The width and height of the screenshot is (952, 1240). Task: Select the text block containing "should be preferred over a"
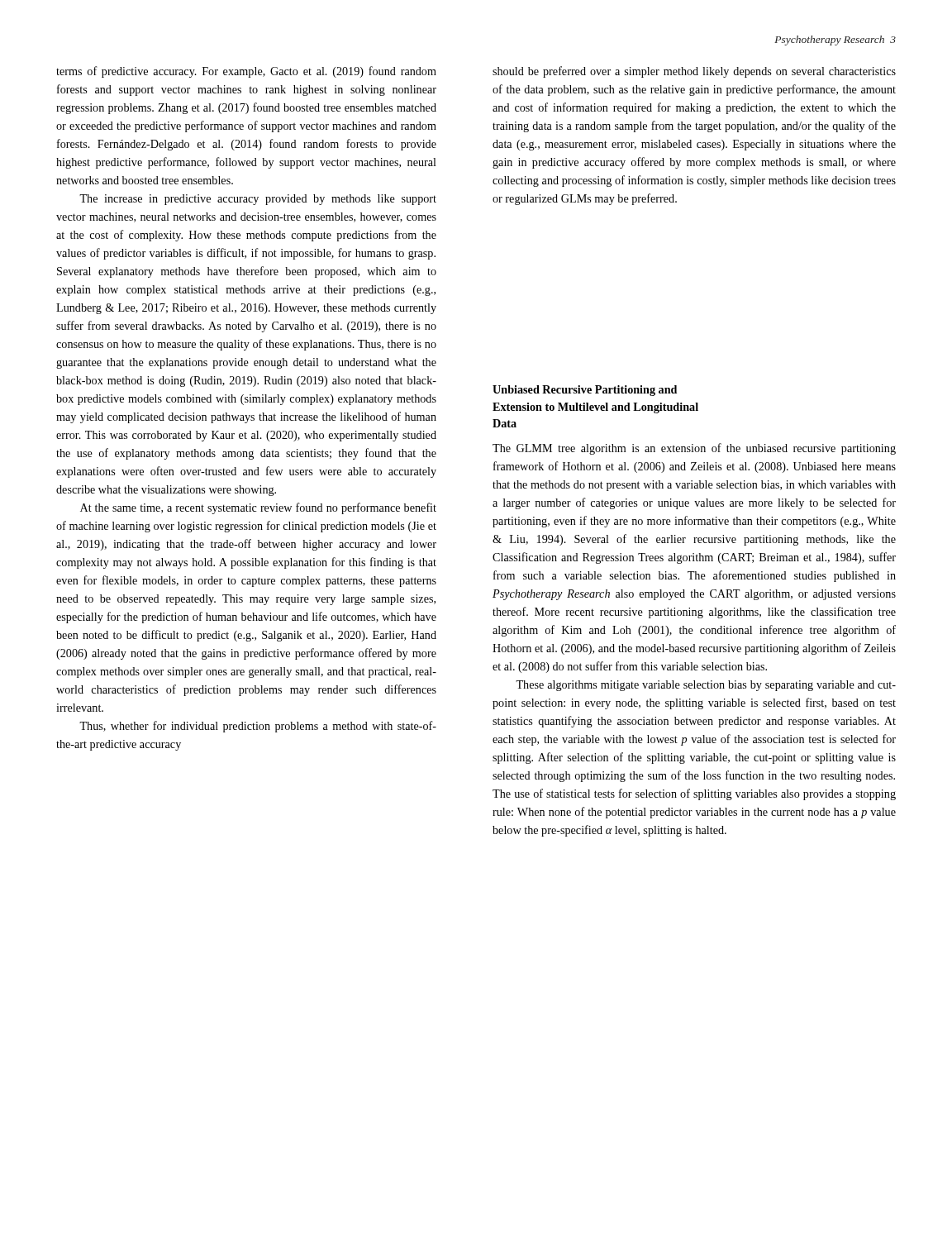pos(694,135)
